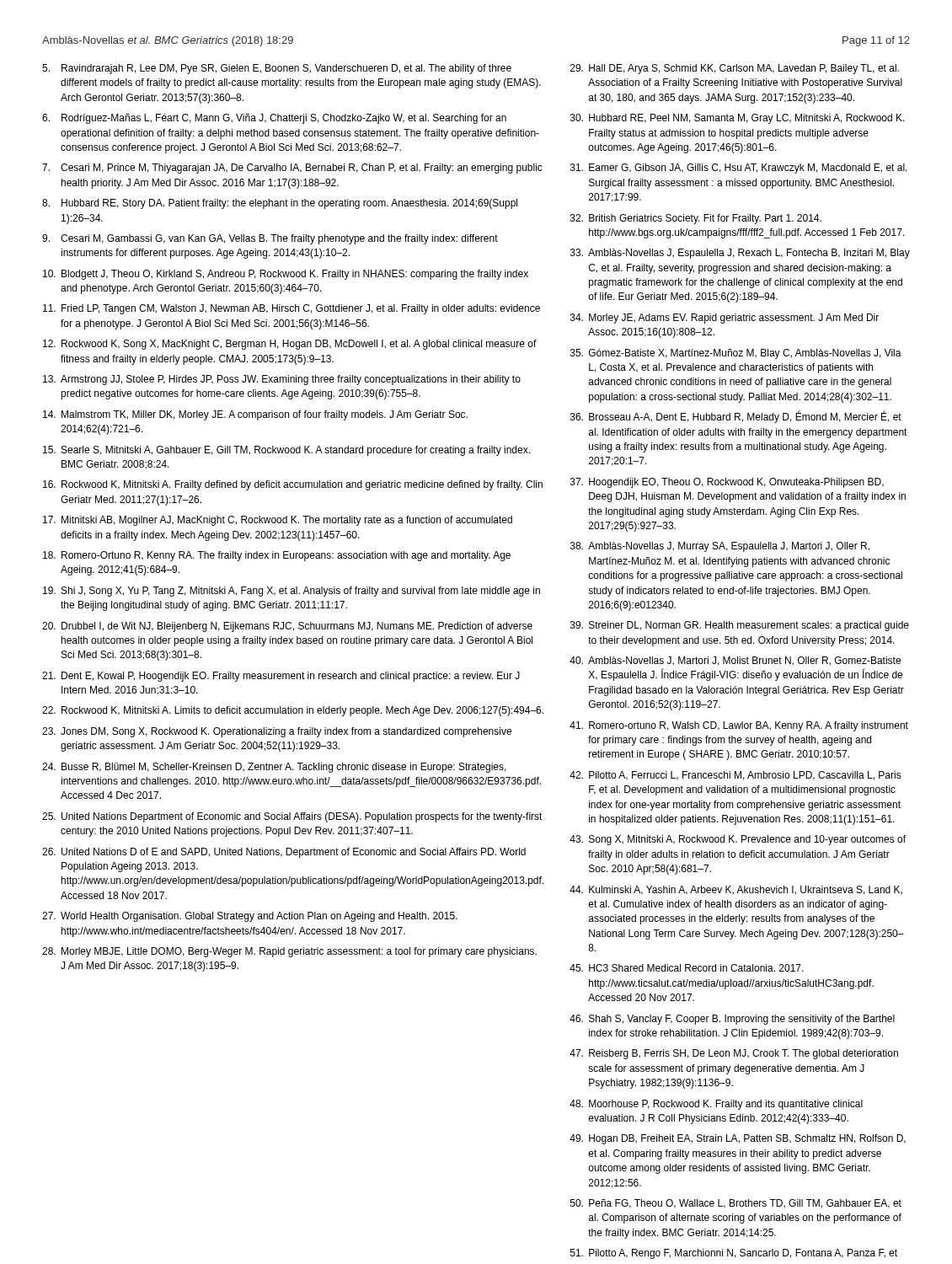The height and width of the screenshot is (1264, 952).
Task: Select the element starting "6. Rodríguez-Mañas L,"
Action: 293,133
